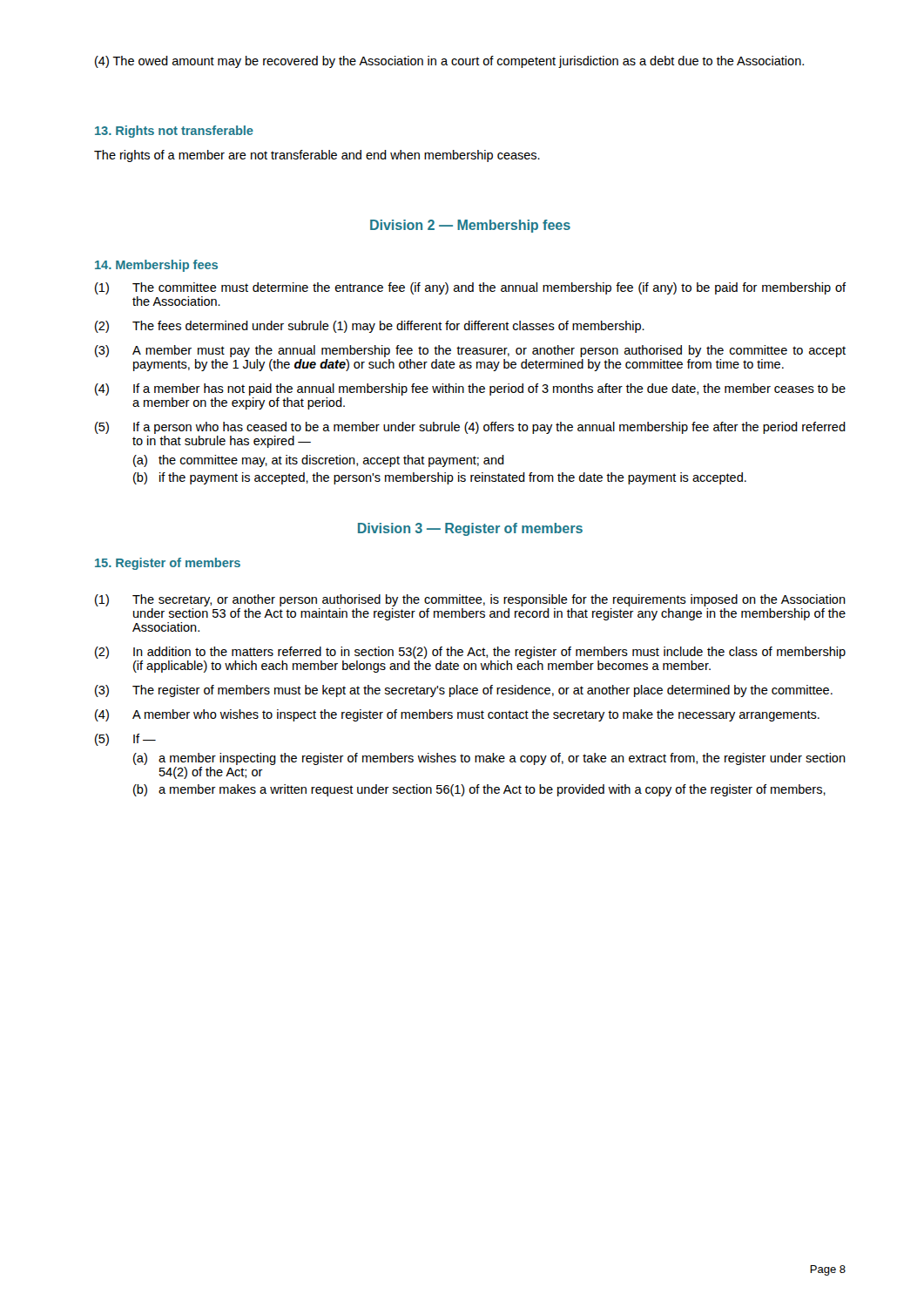Click on the region starting "Division 3 — Register of members"
Image resolution: width=924 pixels, height=1307 pixels.
pyautogui.click(x=470, y=528)
